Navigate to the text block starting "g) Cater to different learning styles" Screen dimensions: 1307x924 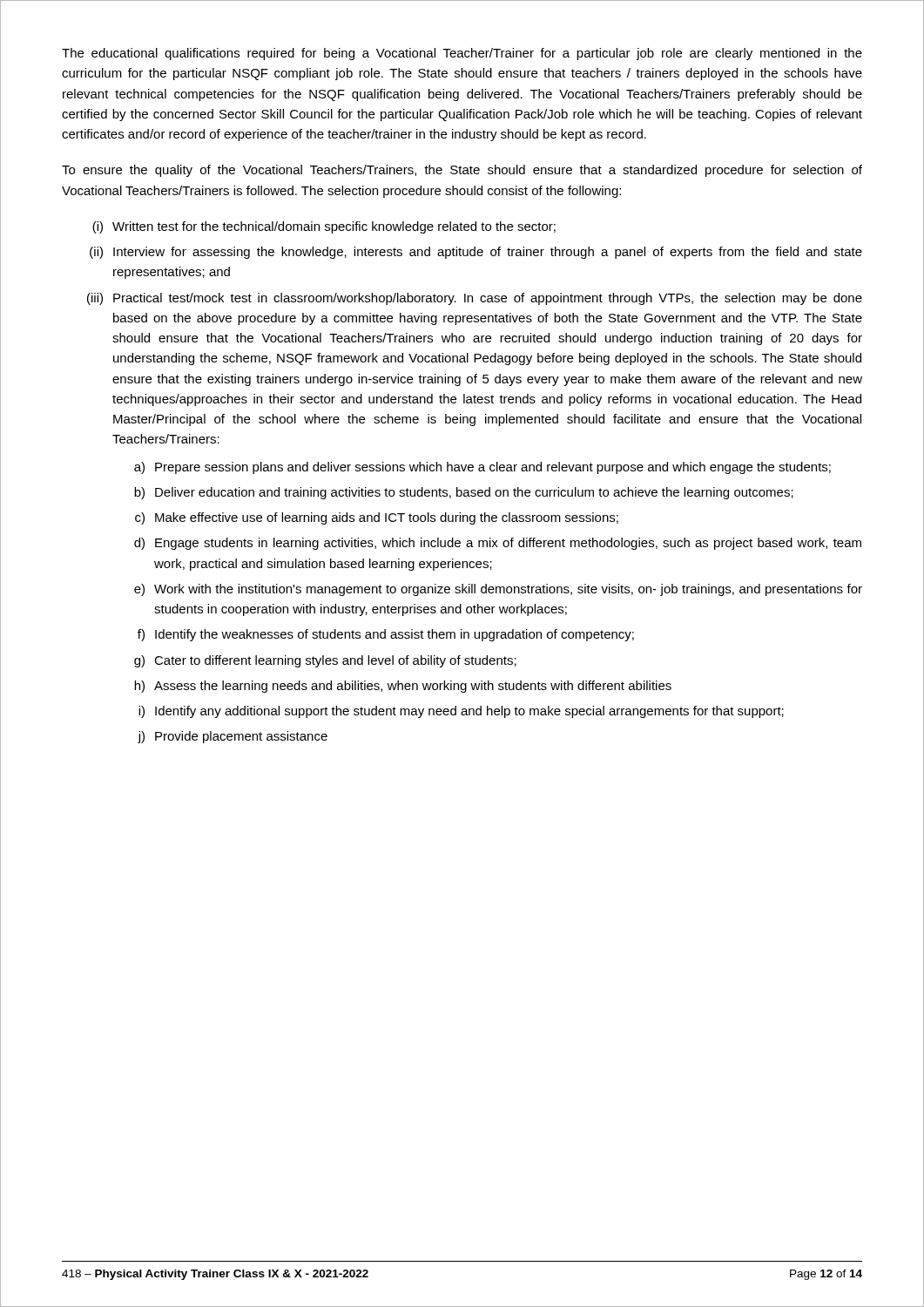tap(487, 660)
